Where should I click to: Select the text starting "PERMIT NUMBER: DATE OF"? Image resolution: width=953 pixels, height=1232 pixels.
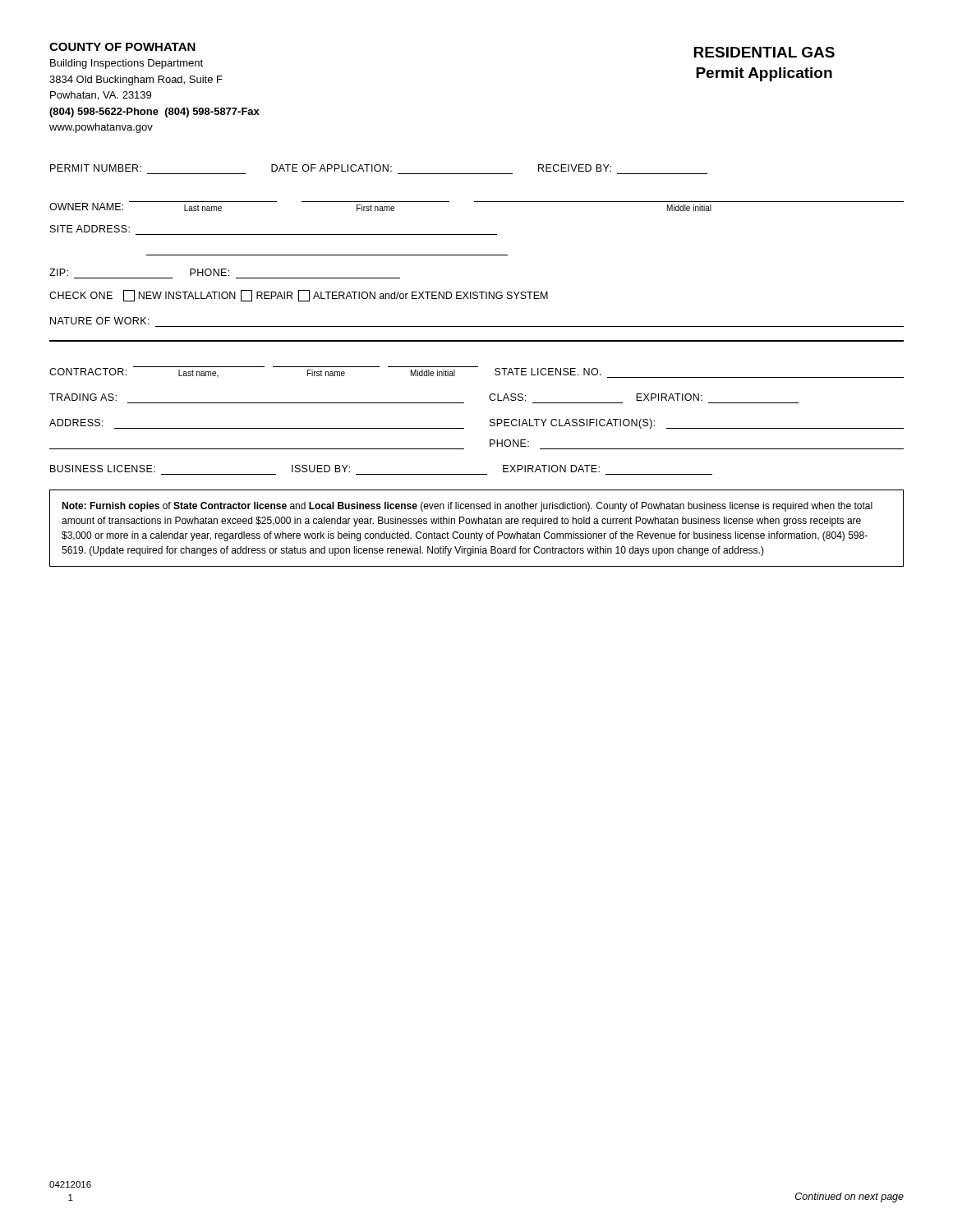378,167
